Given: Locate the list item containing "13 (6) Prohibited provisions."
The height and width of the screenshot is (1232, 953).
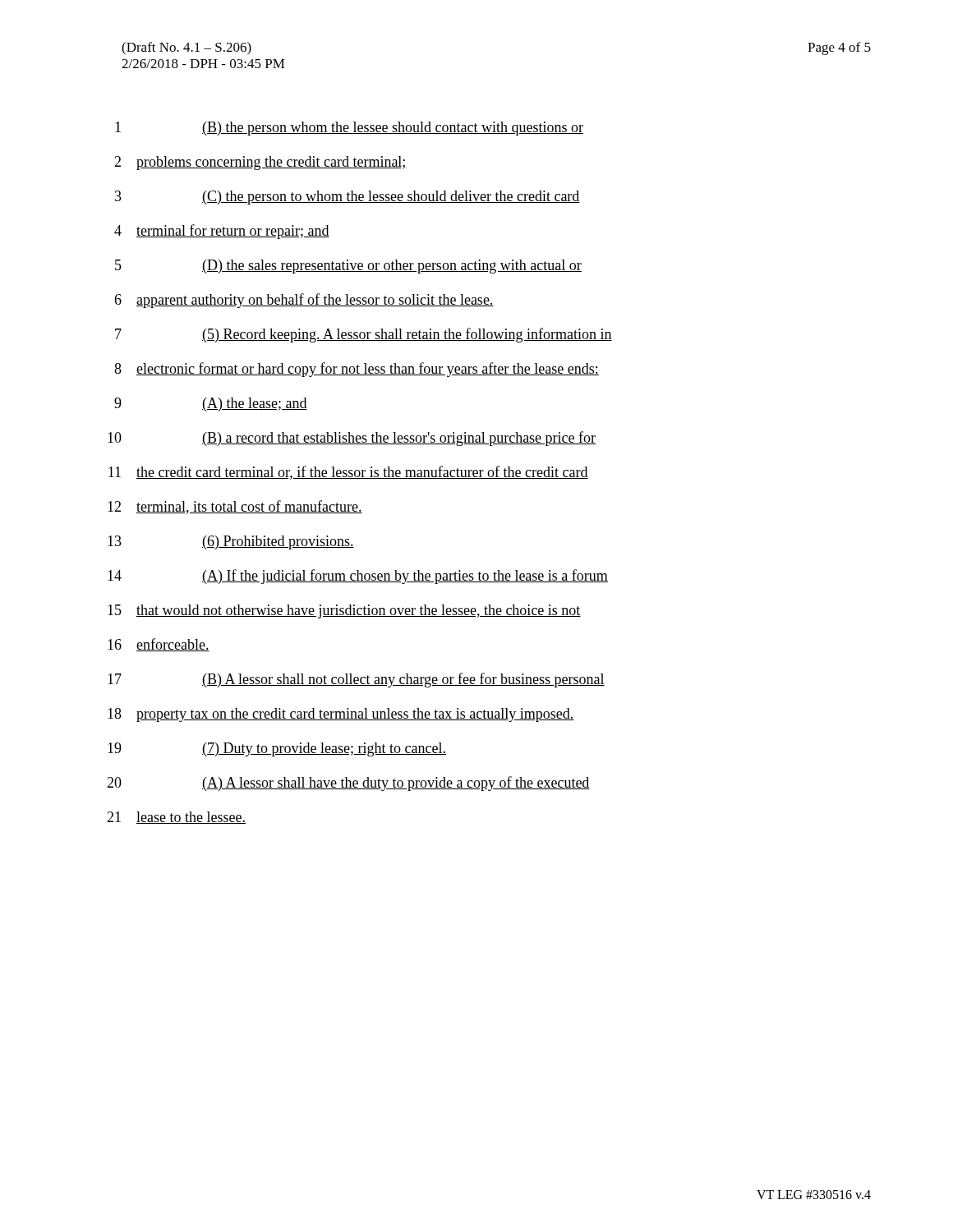Looking at the screenshot, I should click(231, 542).
